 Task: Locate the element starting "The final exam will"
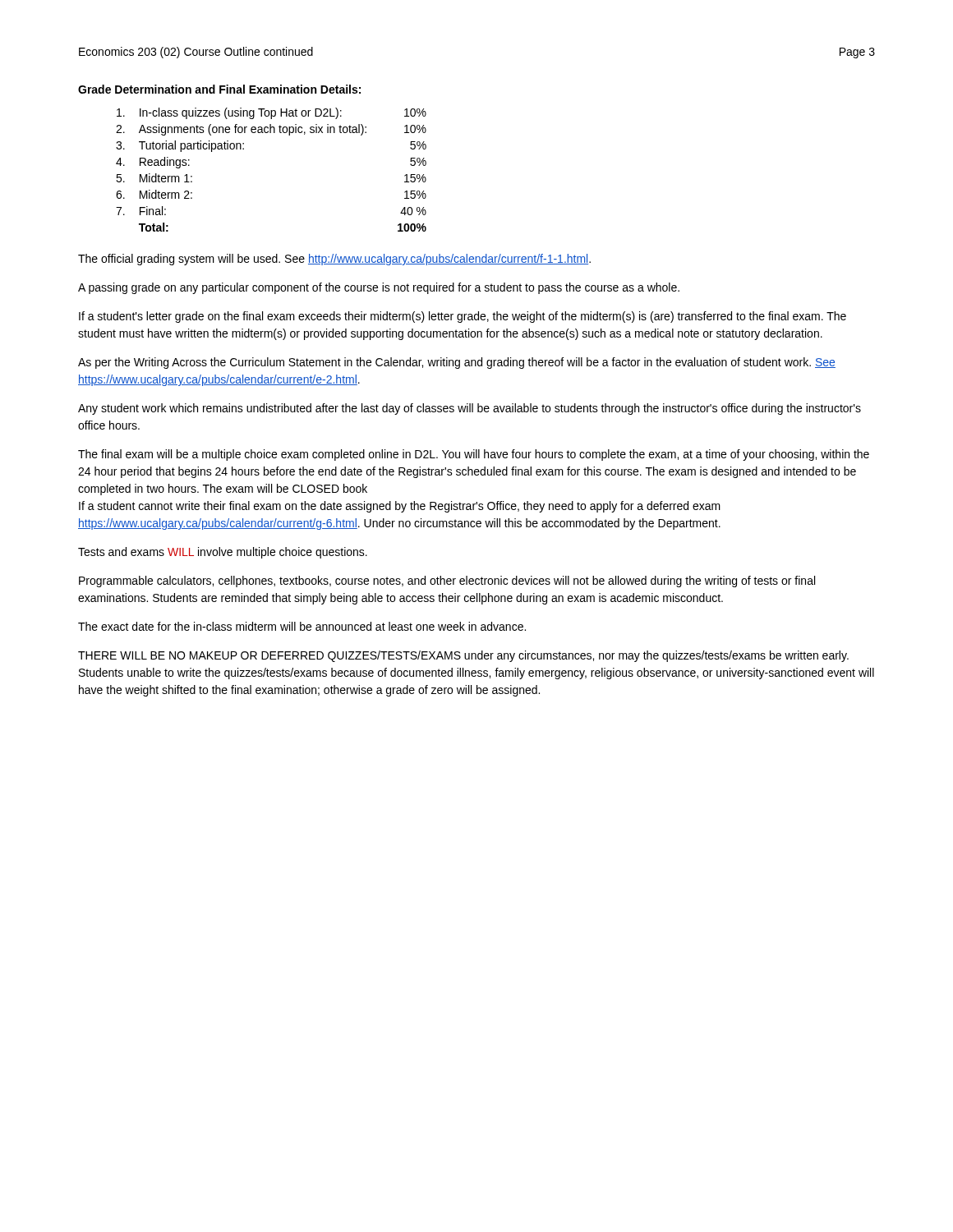(x=474, y=455)
